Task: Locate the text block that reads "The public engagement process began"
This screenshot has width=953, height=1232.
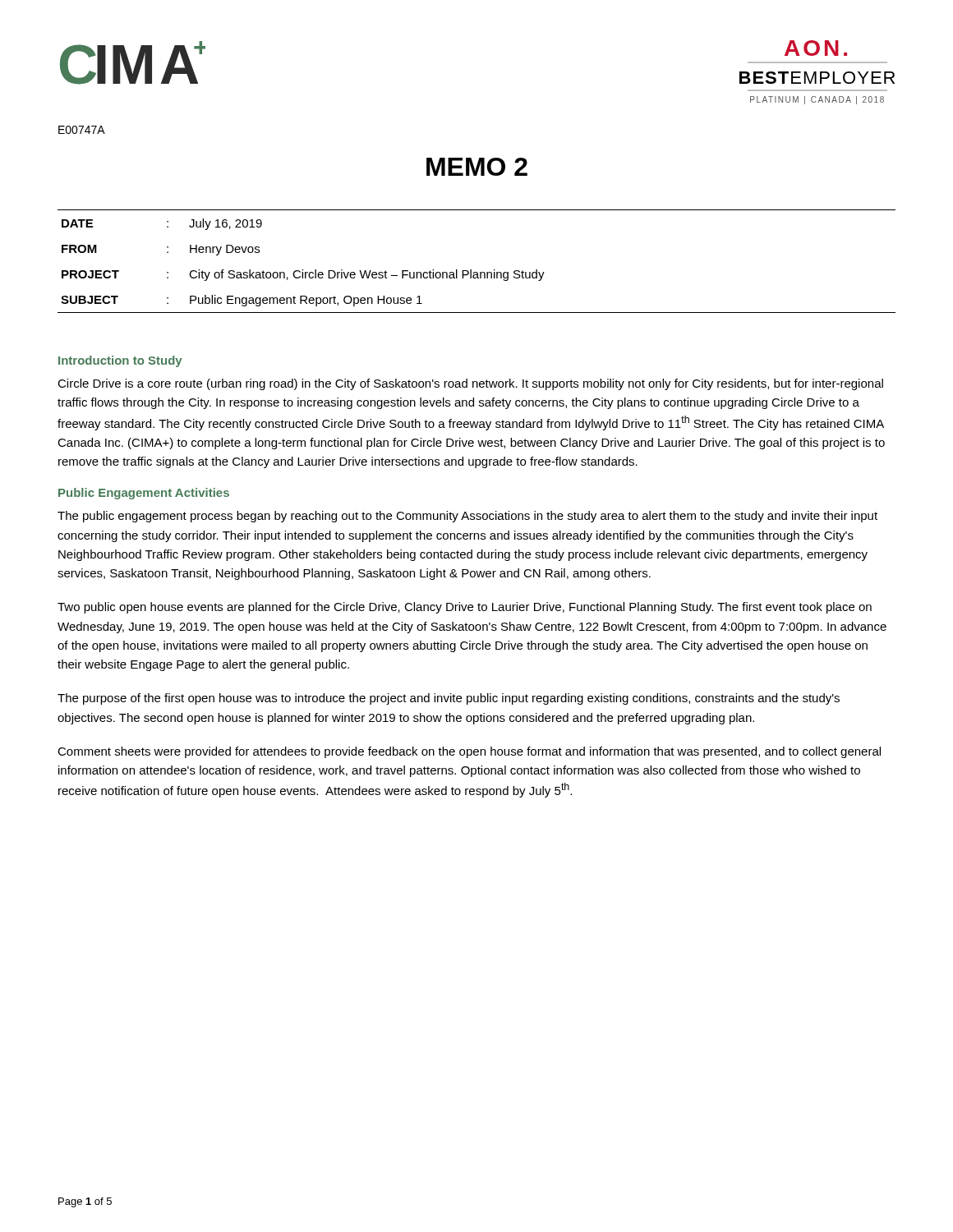Action: point(467,544)
